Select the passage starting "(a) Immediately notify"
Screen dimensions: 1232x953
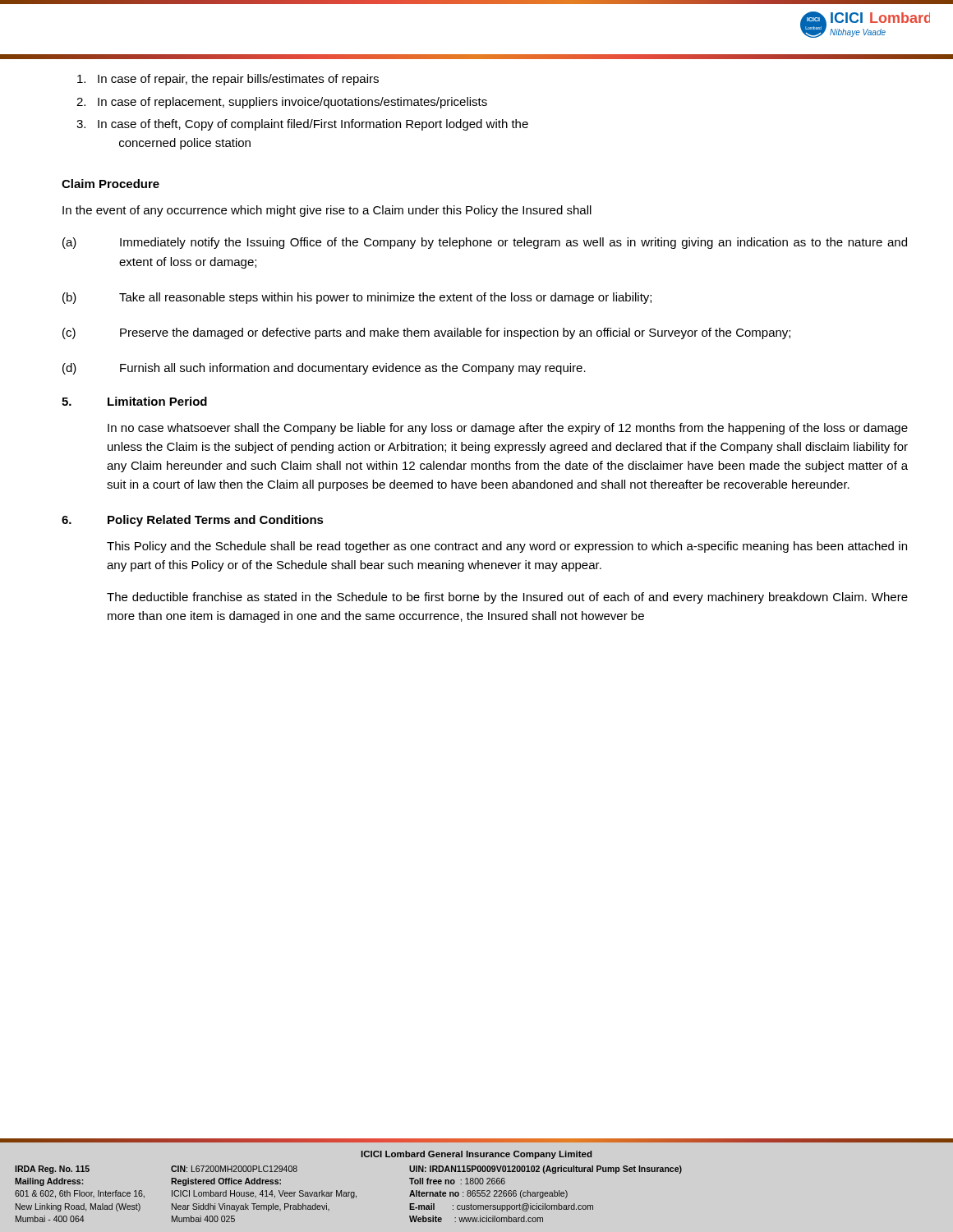[485, 252]
